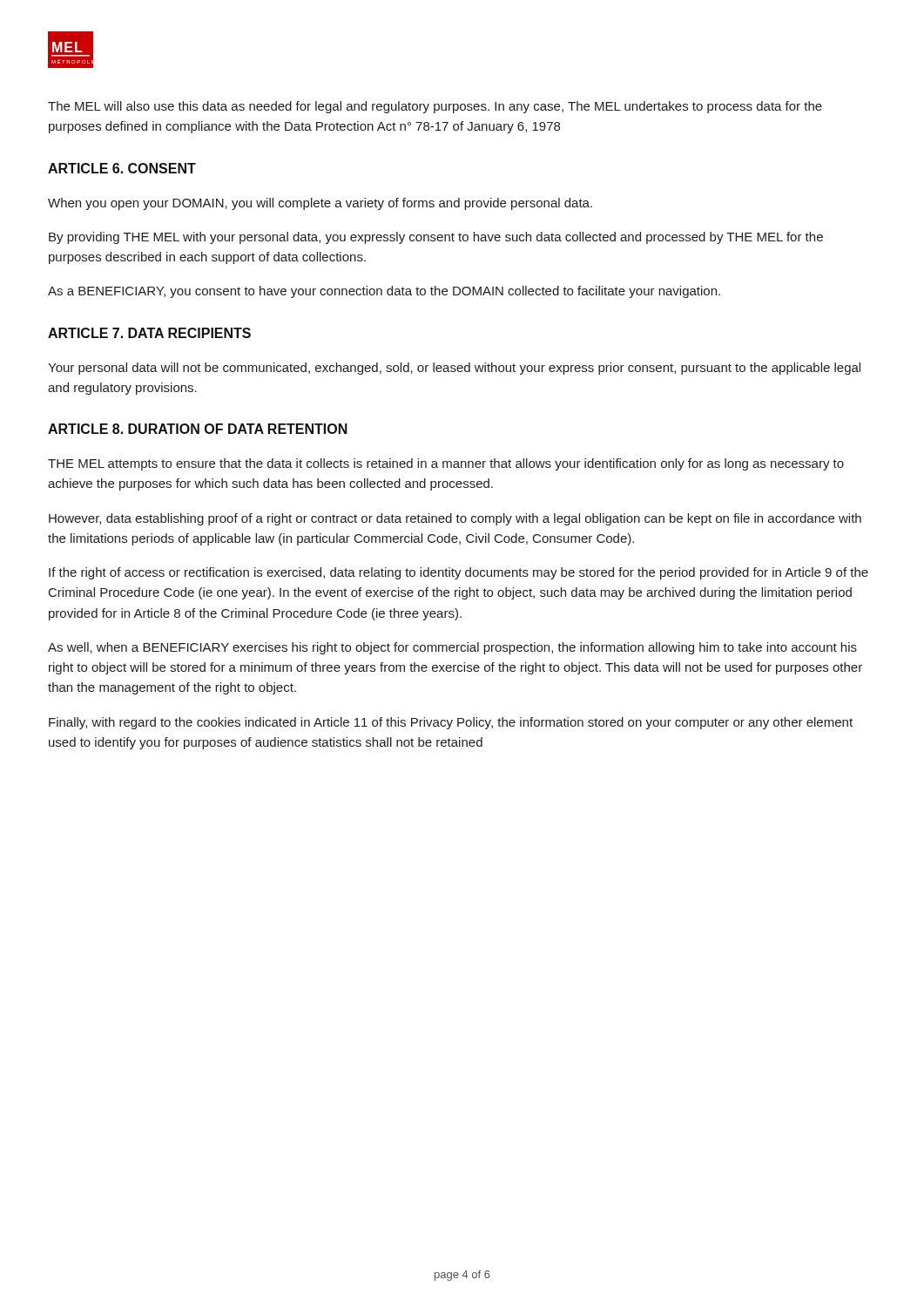Image resolution: width=924 pixels, height=1307 pixels.
Task: Point to the text block starting "As well, when"
Action: [x=455, y=667]
